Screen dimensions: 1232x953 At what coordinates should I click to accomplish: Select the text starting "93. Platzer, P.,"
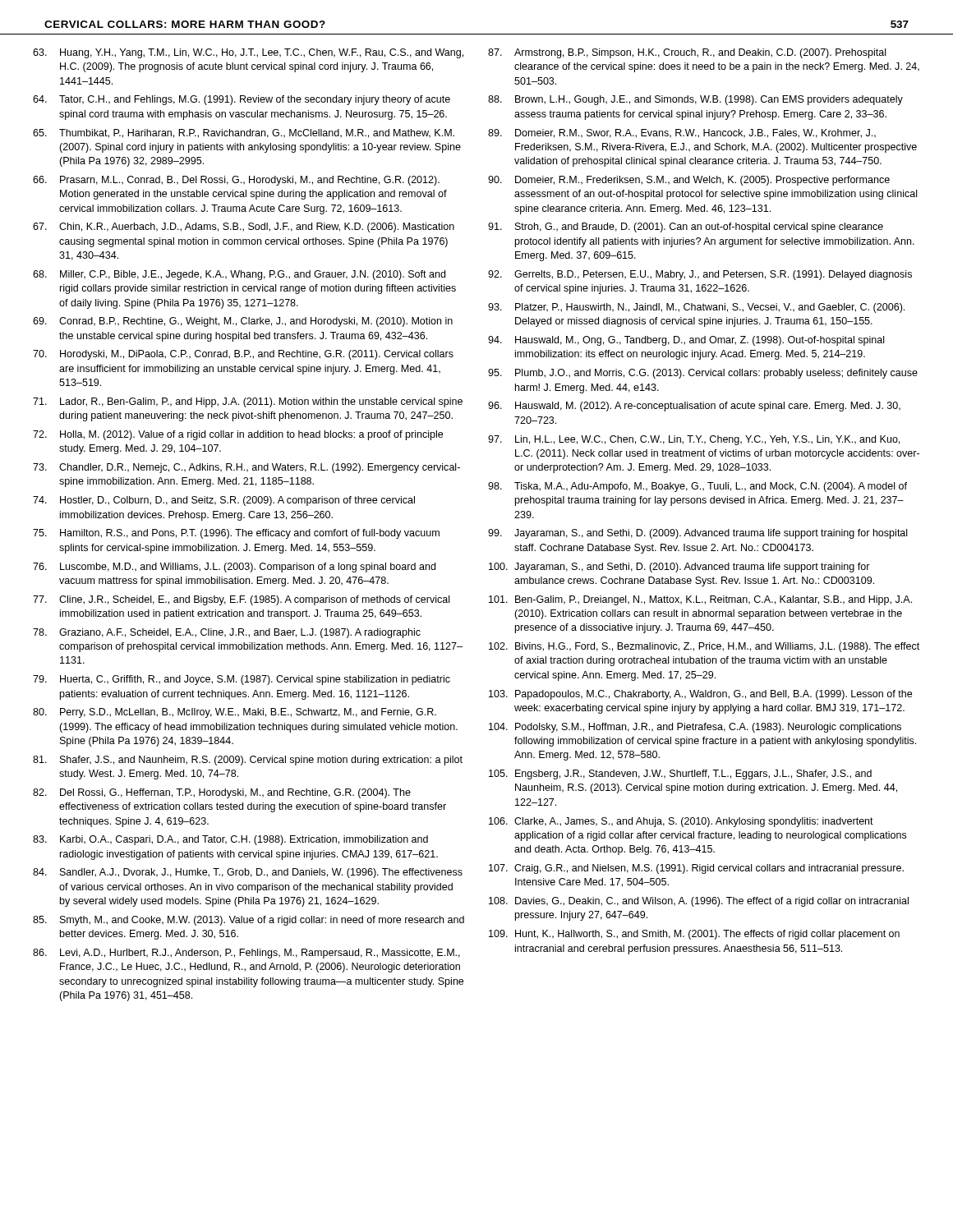click(x=704, y=315)
